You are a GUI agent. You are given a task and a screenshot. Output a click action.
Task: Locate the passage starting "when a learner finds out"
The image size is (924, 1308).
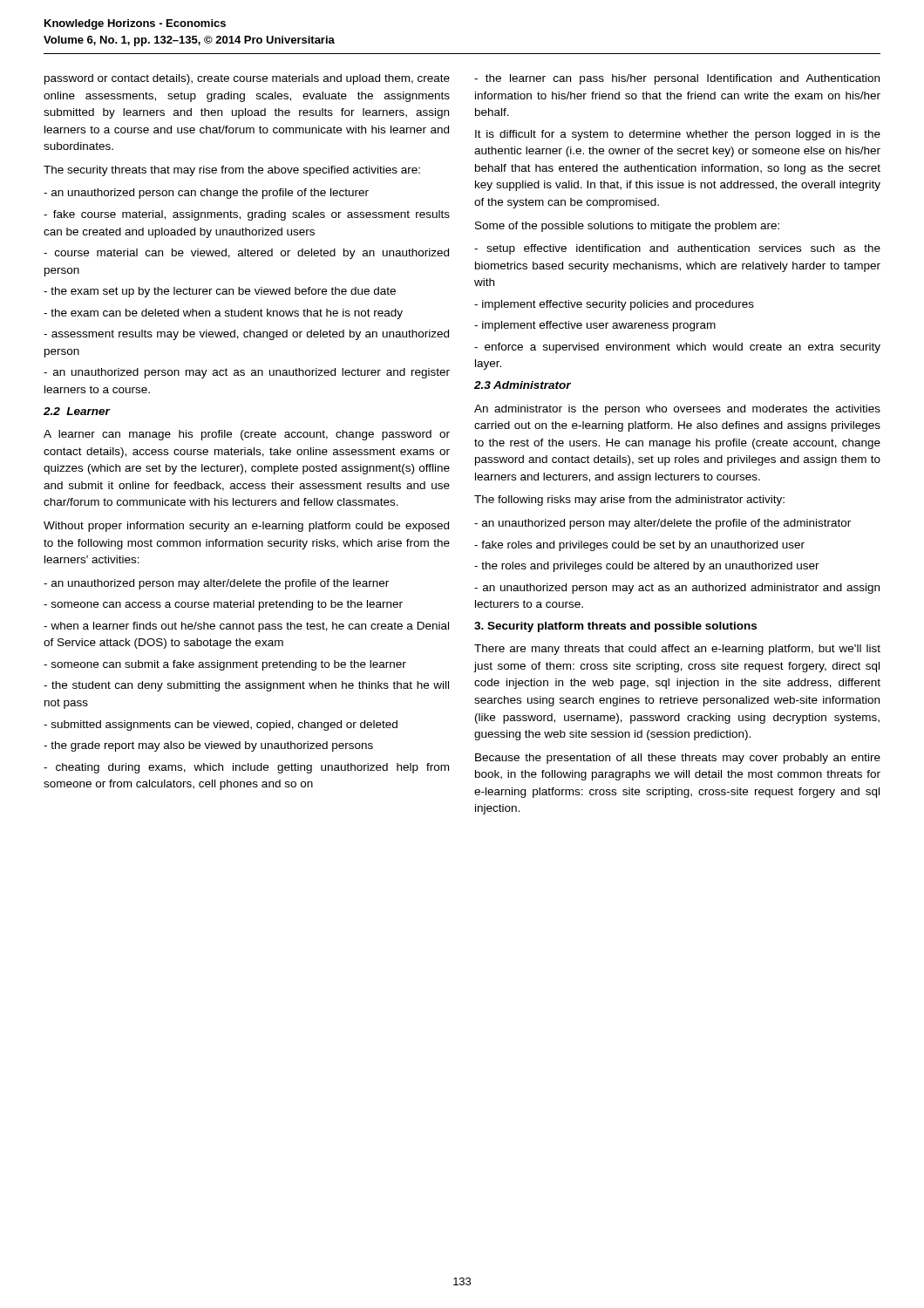click(247, 634)
